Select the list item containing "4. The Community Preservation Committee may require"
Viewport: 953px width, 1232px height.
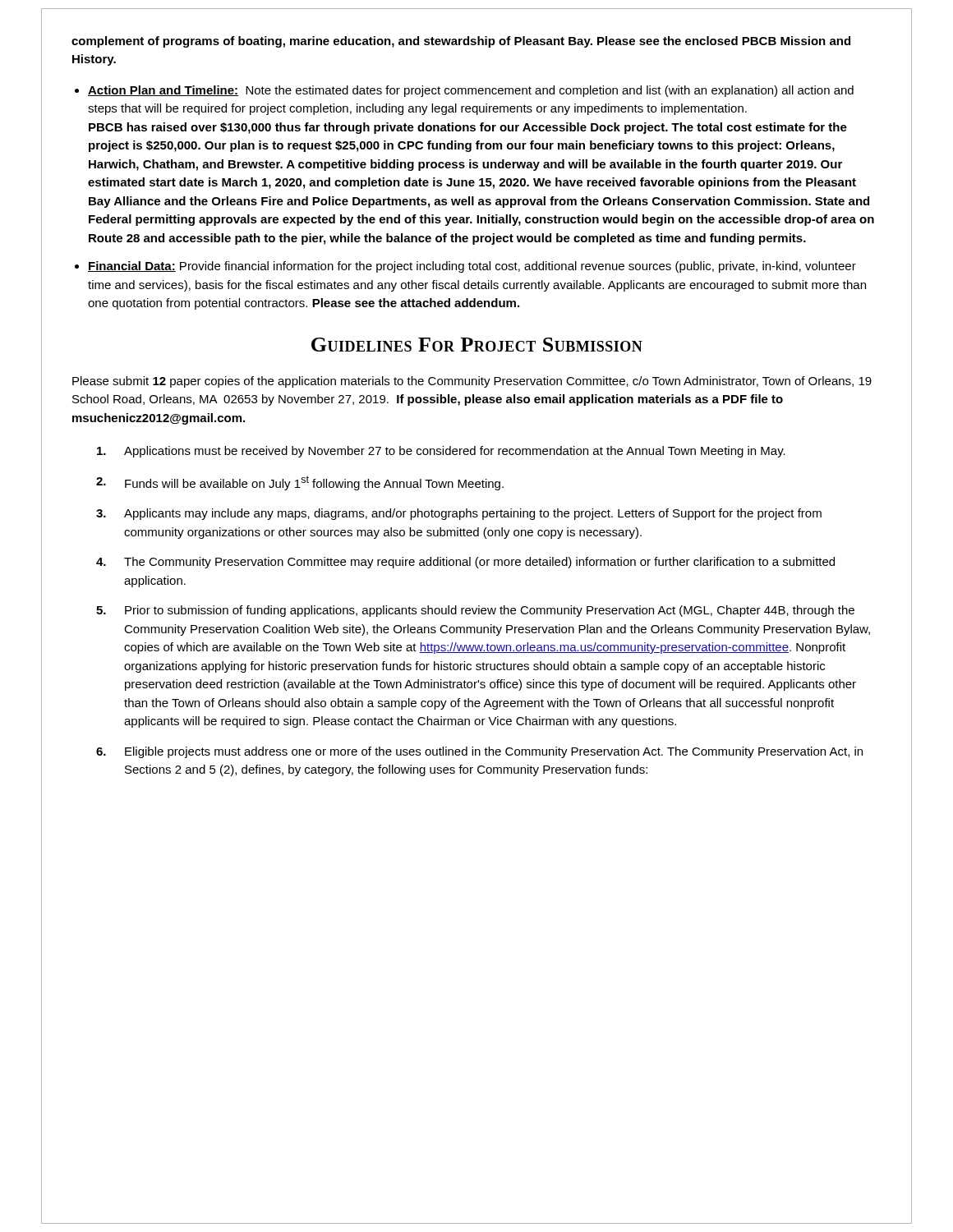click(x=489, y=571)
